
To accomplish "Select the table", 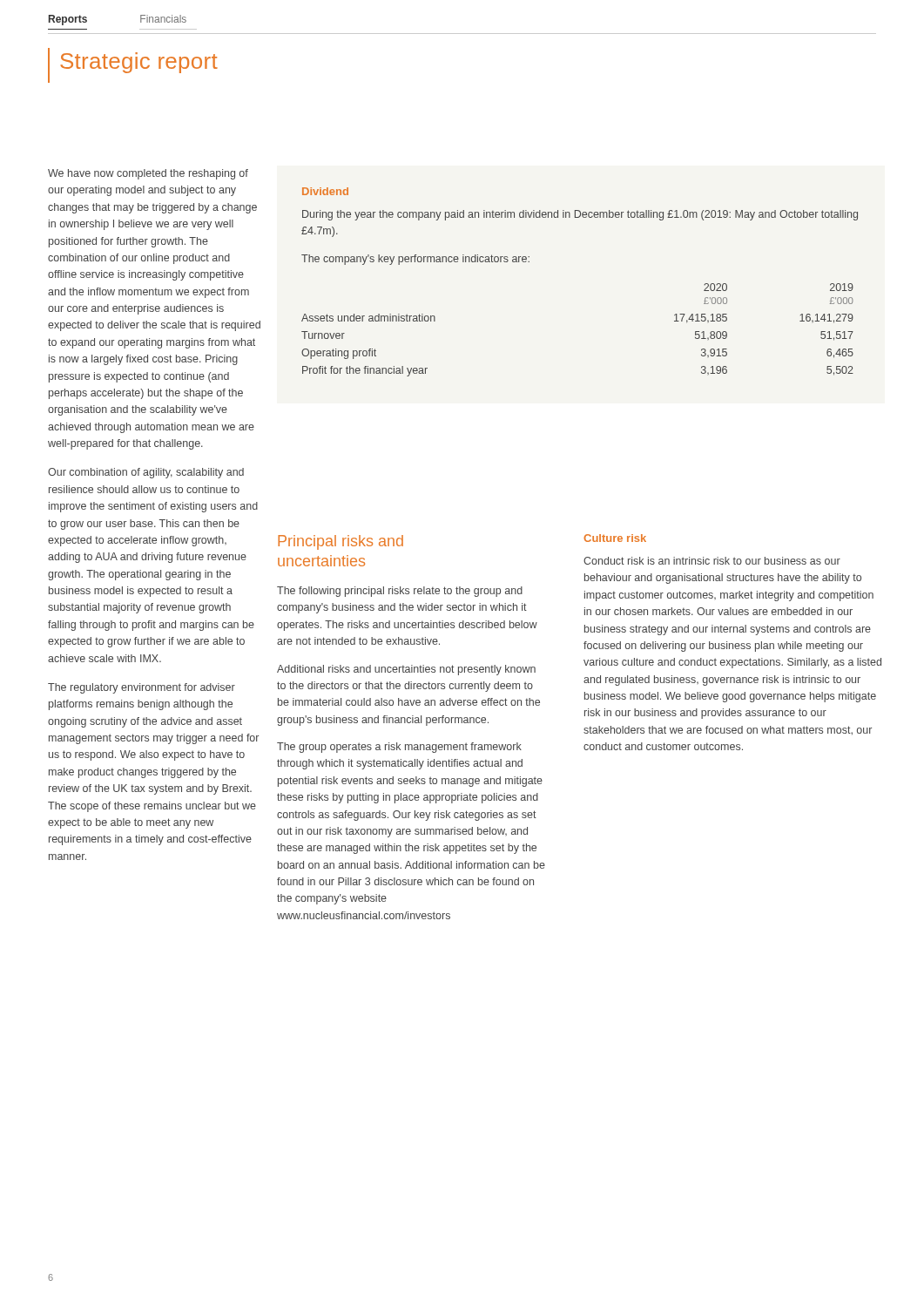I will [x=581, y=329].
